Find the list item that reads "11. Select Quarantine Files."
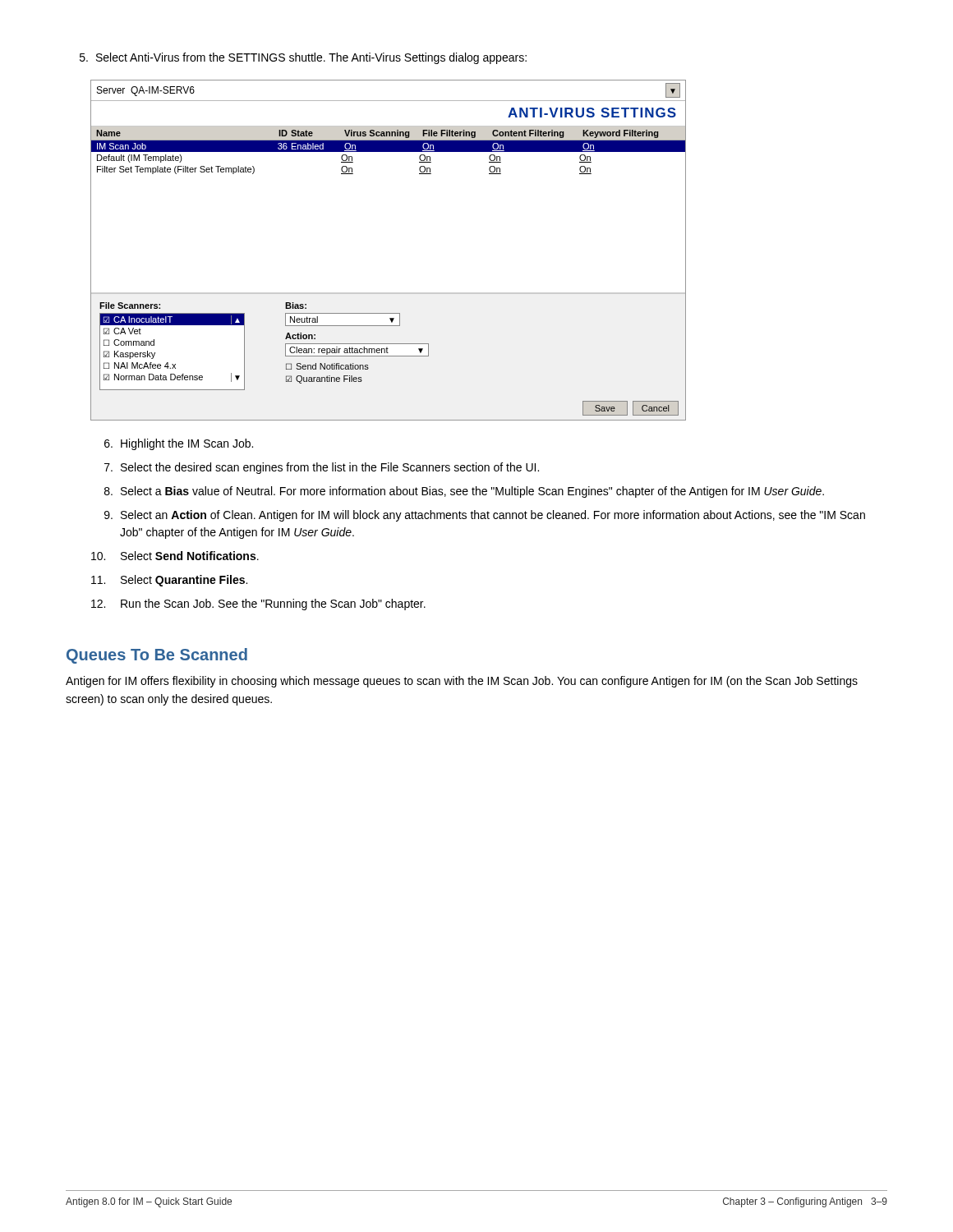Viewport: 953px width, 1232px height. (x=169, y=580)
